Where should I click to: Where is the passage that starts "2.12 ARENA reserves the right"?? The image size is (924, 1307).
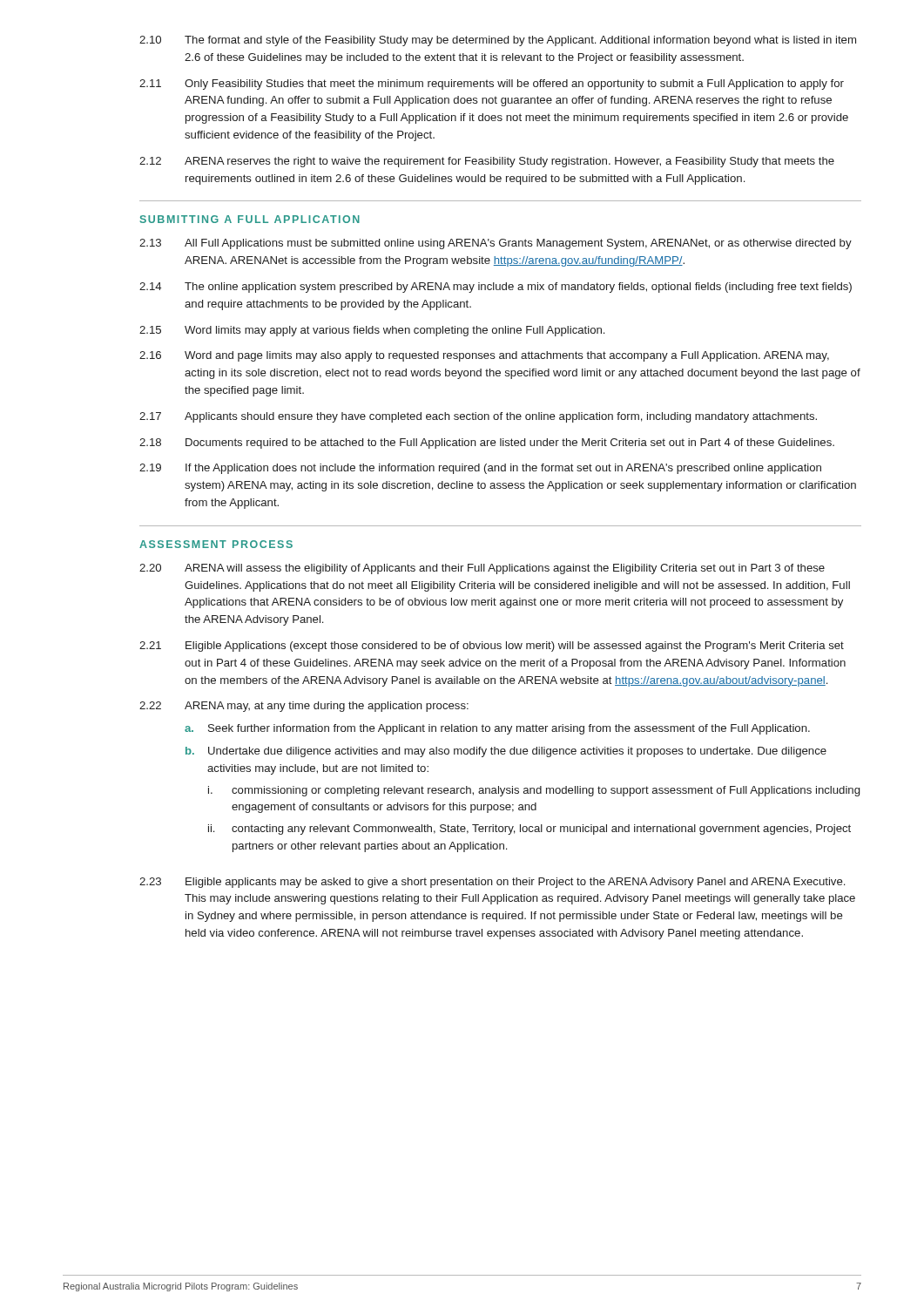coord(500,170)
